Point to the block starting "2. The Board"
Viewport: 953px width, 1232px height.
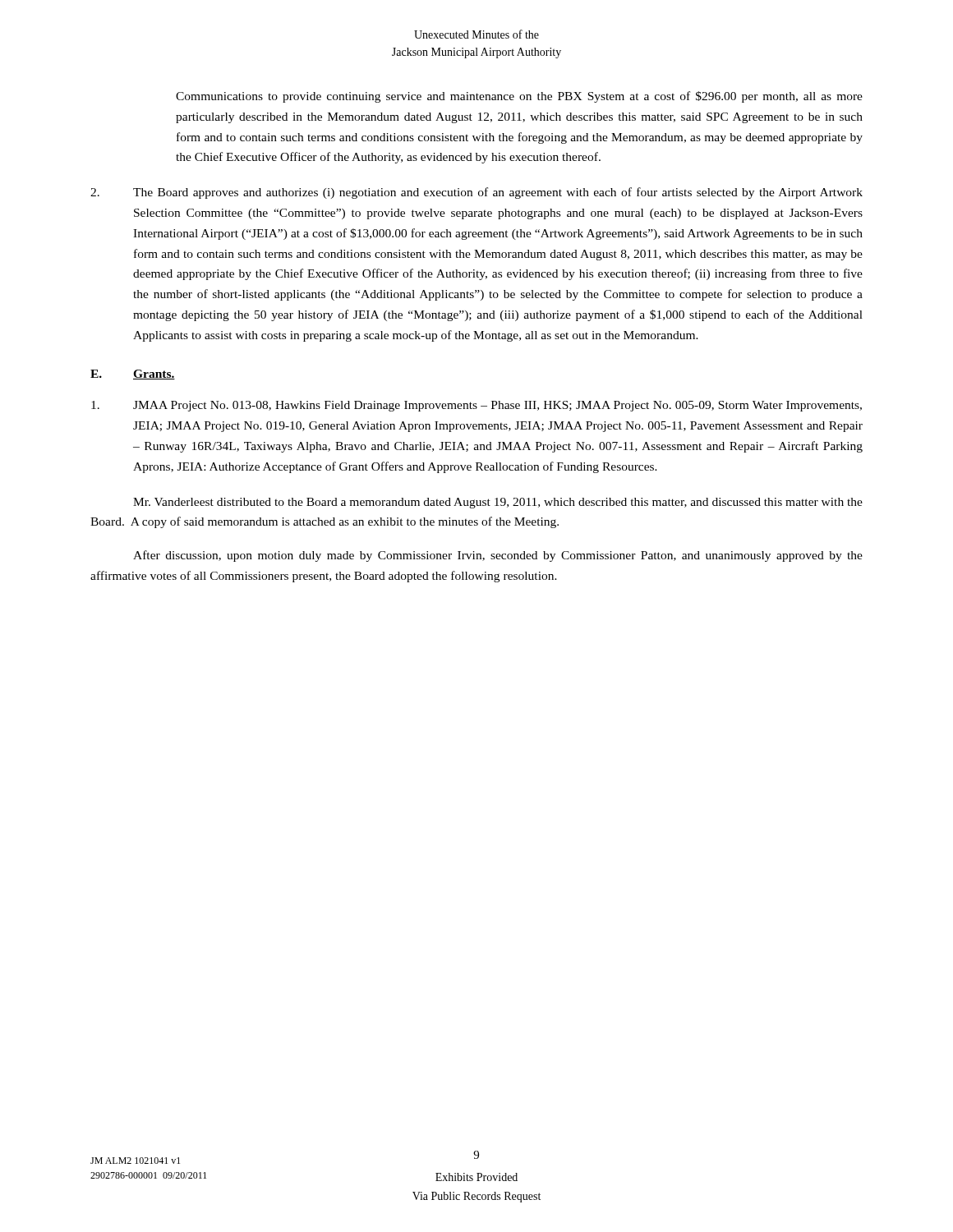click(x=476, y=264)
